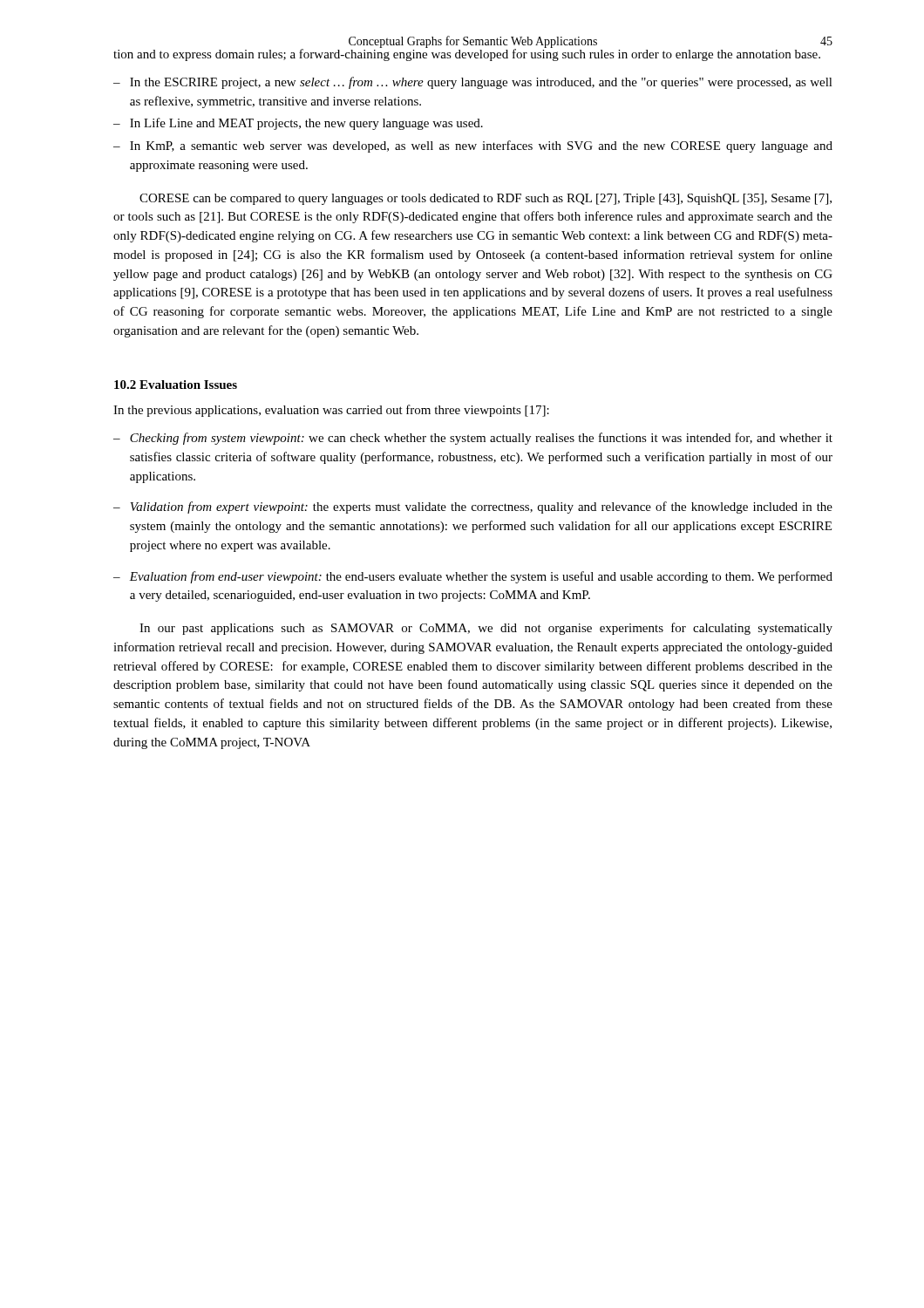The width and height of the screenshot is (924, 1308).
Task: Select the text block containing "In our past"
Action: tap(473, 685)
